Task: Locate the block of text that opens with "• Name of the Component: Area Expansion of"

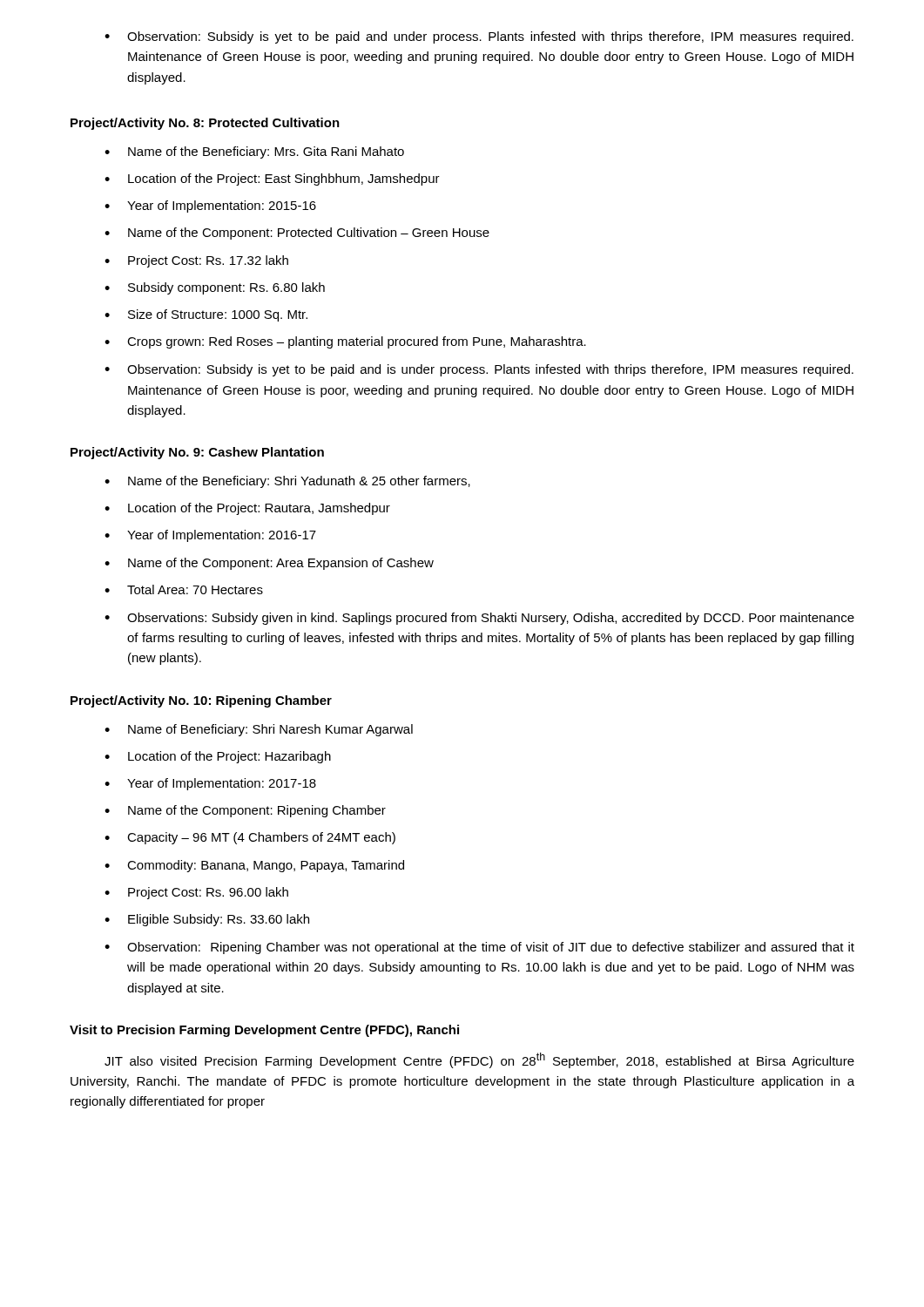Action: pyautogui.click(x=269, y=564)
